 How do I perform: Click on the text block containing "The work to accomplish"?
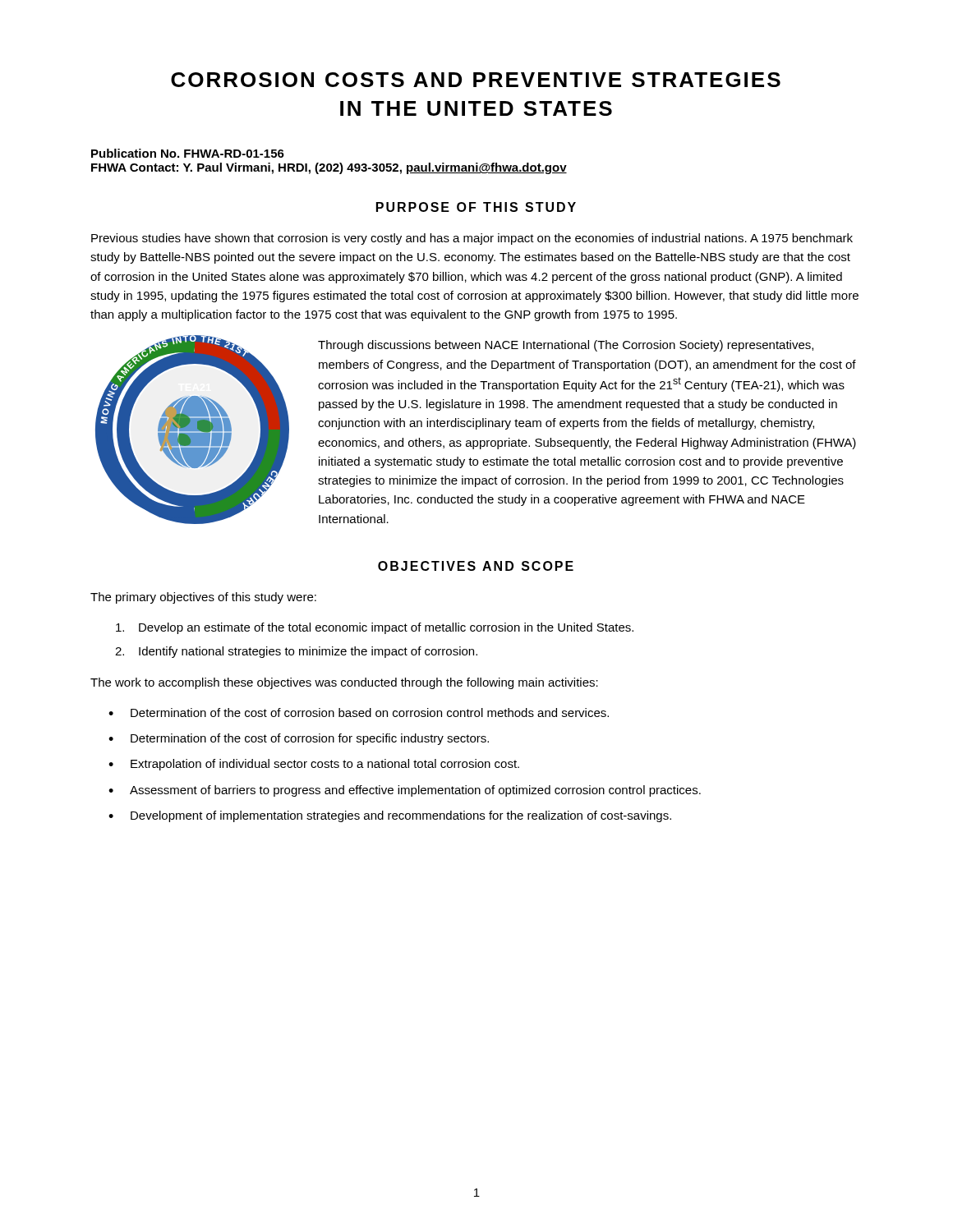345,682
